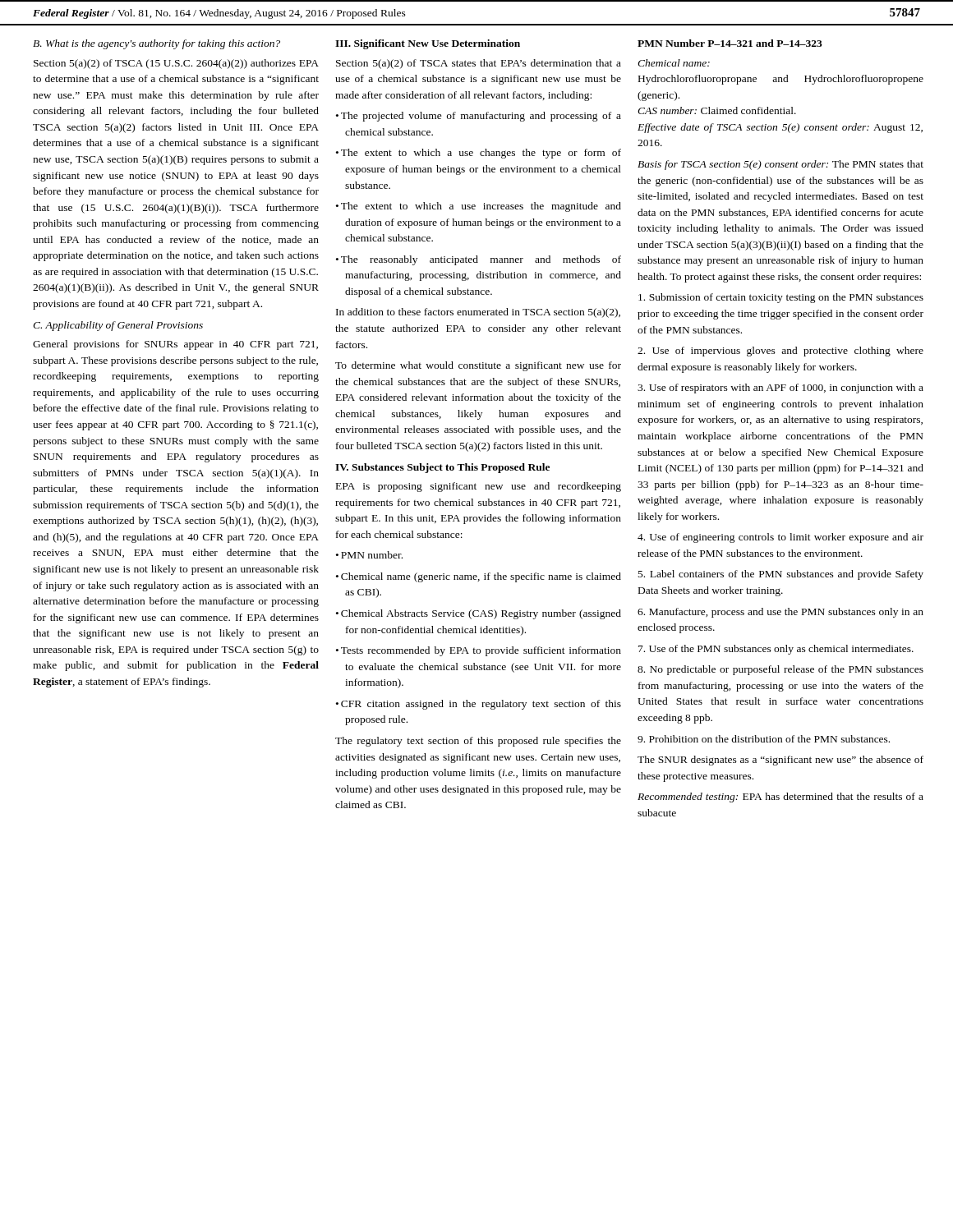Locate the block of text that opens with "7. Use of"
This screenshot has height=1232, width=953.
click(x=781, y=648)
